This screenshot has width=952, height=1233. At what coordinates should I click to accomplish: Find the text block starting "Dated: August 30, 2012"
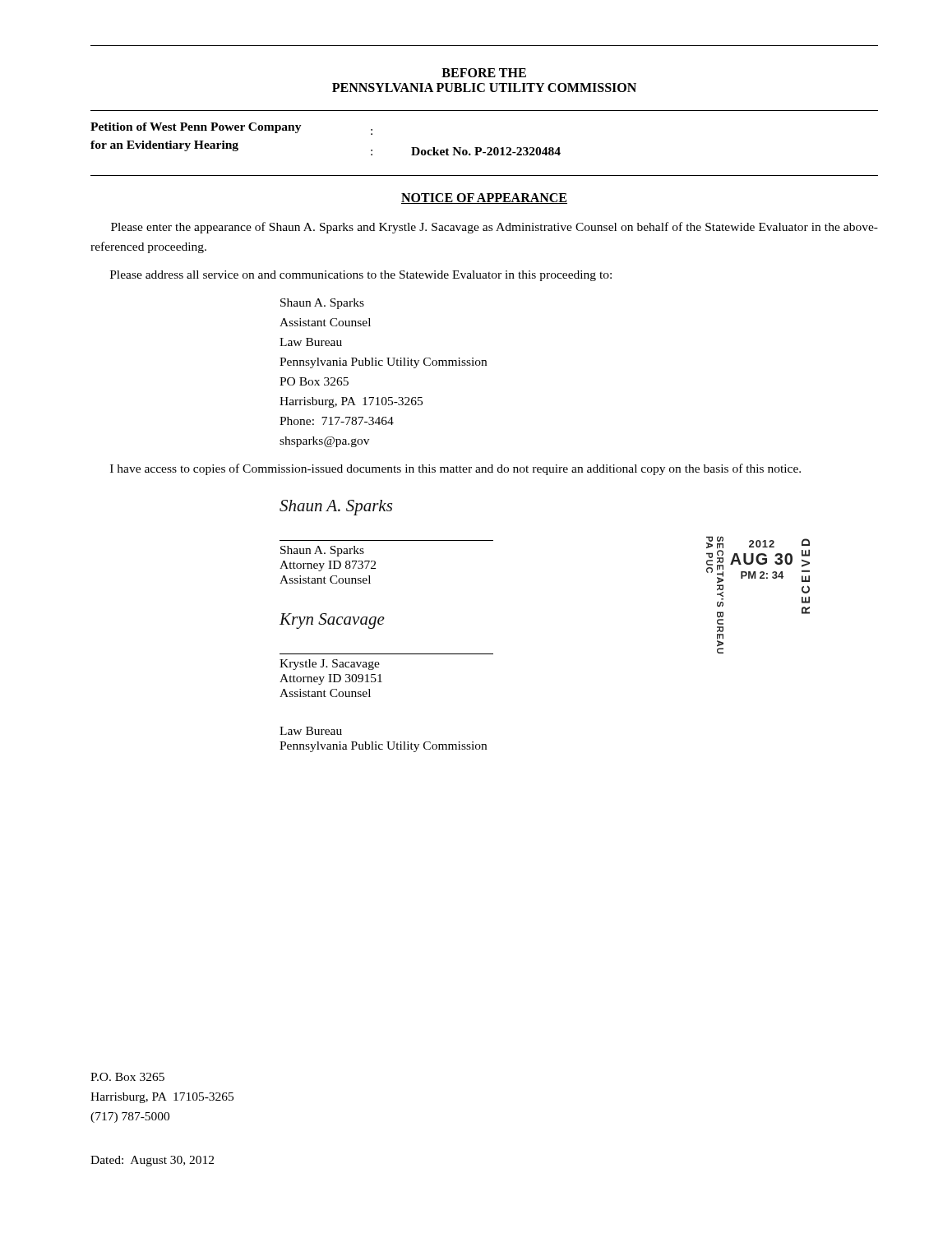pos(153,1159)
